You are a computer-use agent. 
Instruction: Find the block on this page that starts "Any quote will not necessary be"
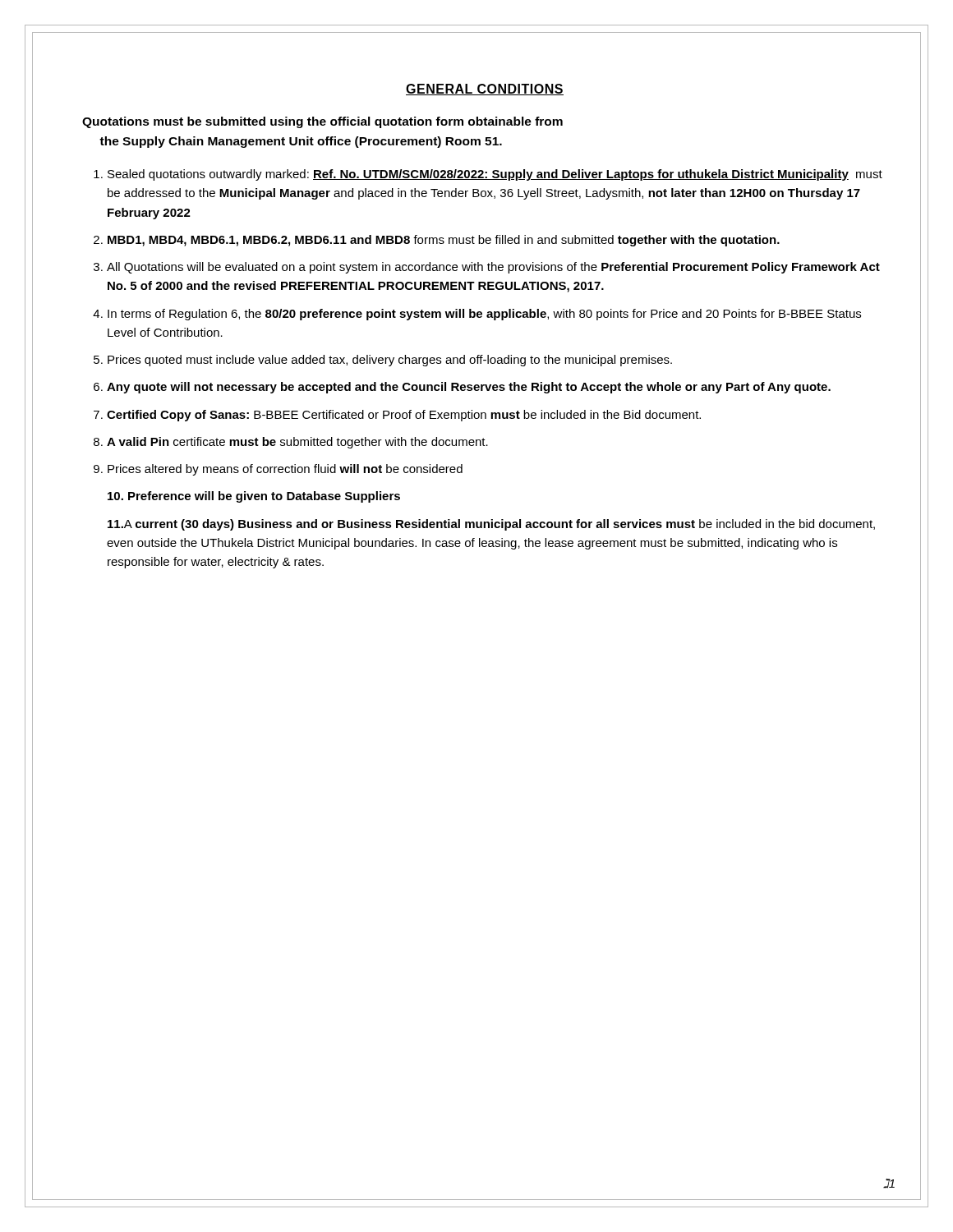coord(469,387)
